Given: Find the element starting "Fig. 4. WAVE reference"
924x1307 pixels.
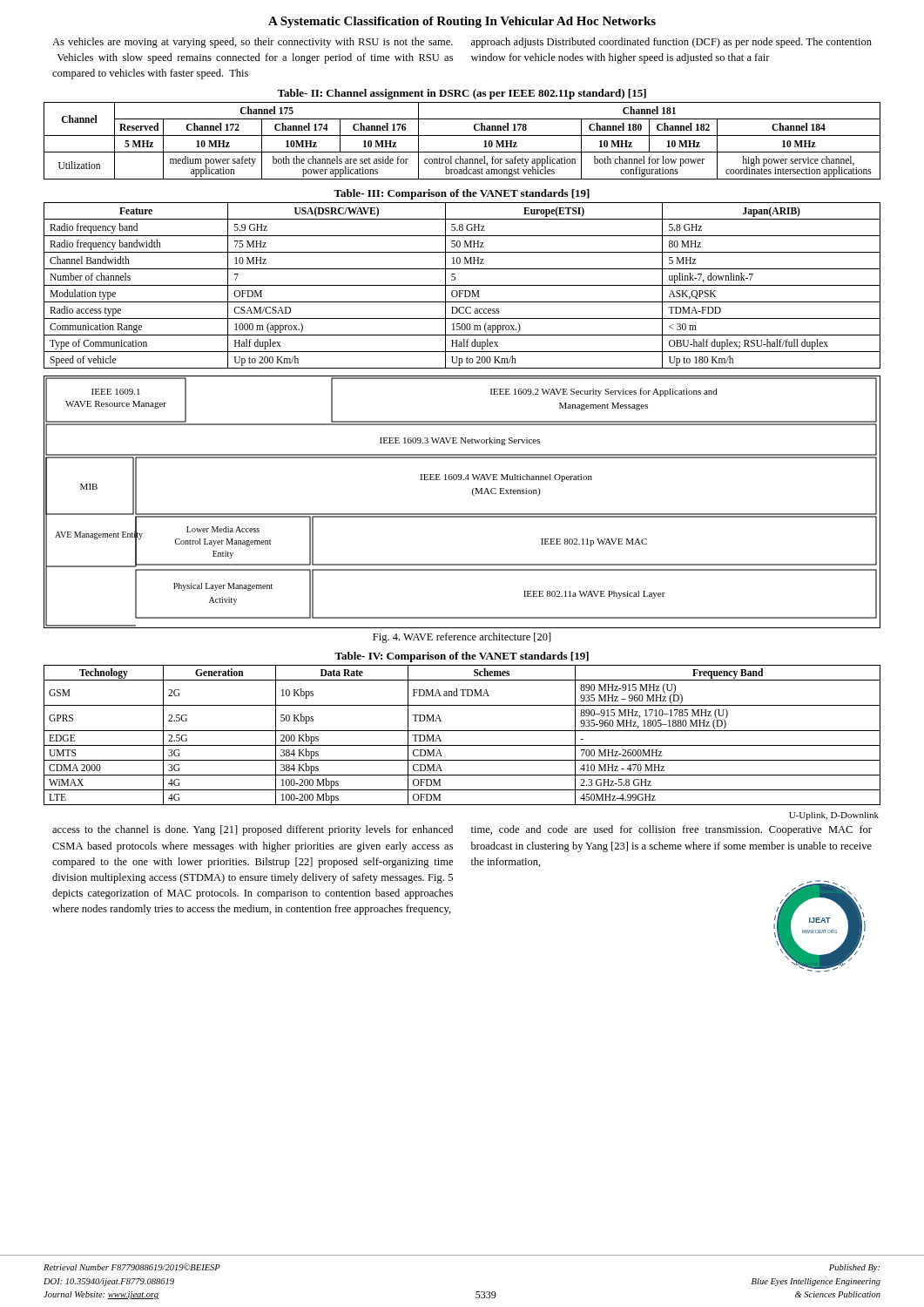Looking at the screenshot, I should click(462, 637).
